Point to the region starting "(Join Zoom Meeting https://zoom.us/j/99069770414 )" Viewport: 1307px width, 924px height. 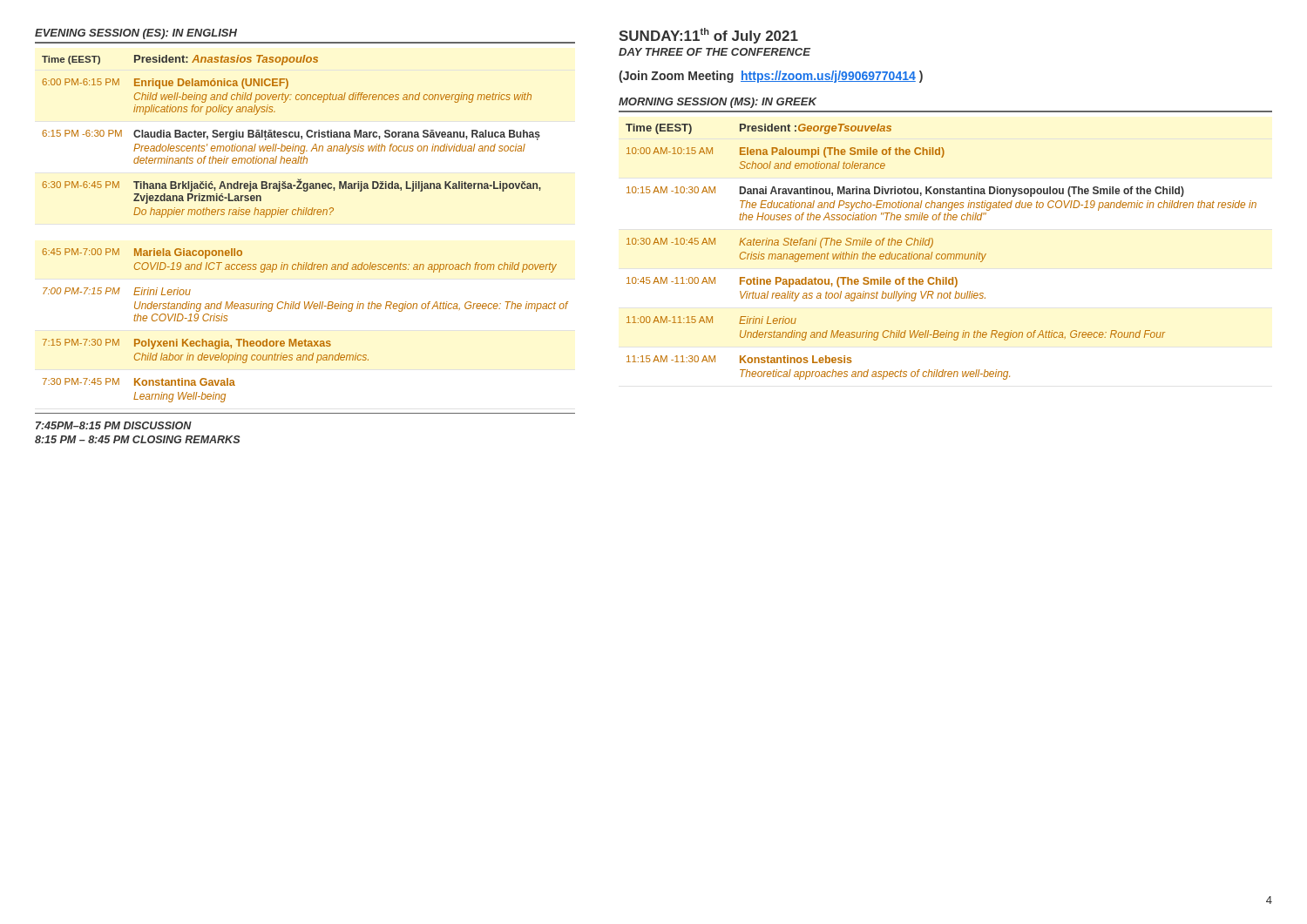[x=771, y=77]
